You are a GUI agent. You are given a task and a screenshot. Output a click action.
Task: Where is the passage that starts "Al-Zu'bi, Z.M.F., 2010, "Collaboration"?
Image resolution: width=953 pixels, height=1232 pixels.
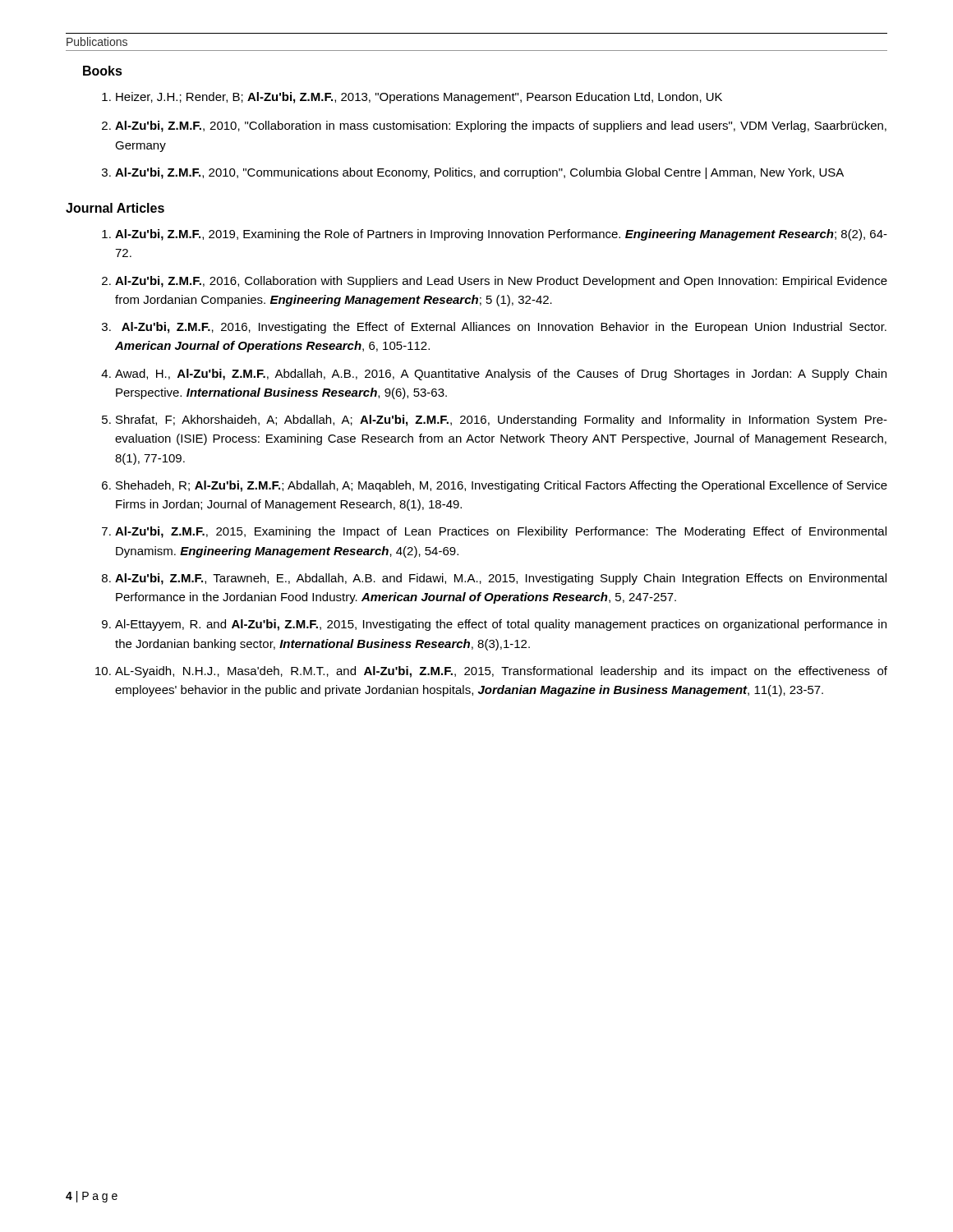tap(501, 135)
